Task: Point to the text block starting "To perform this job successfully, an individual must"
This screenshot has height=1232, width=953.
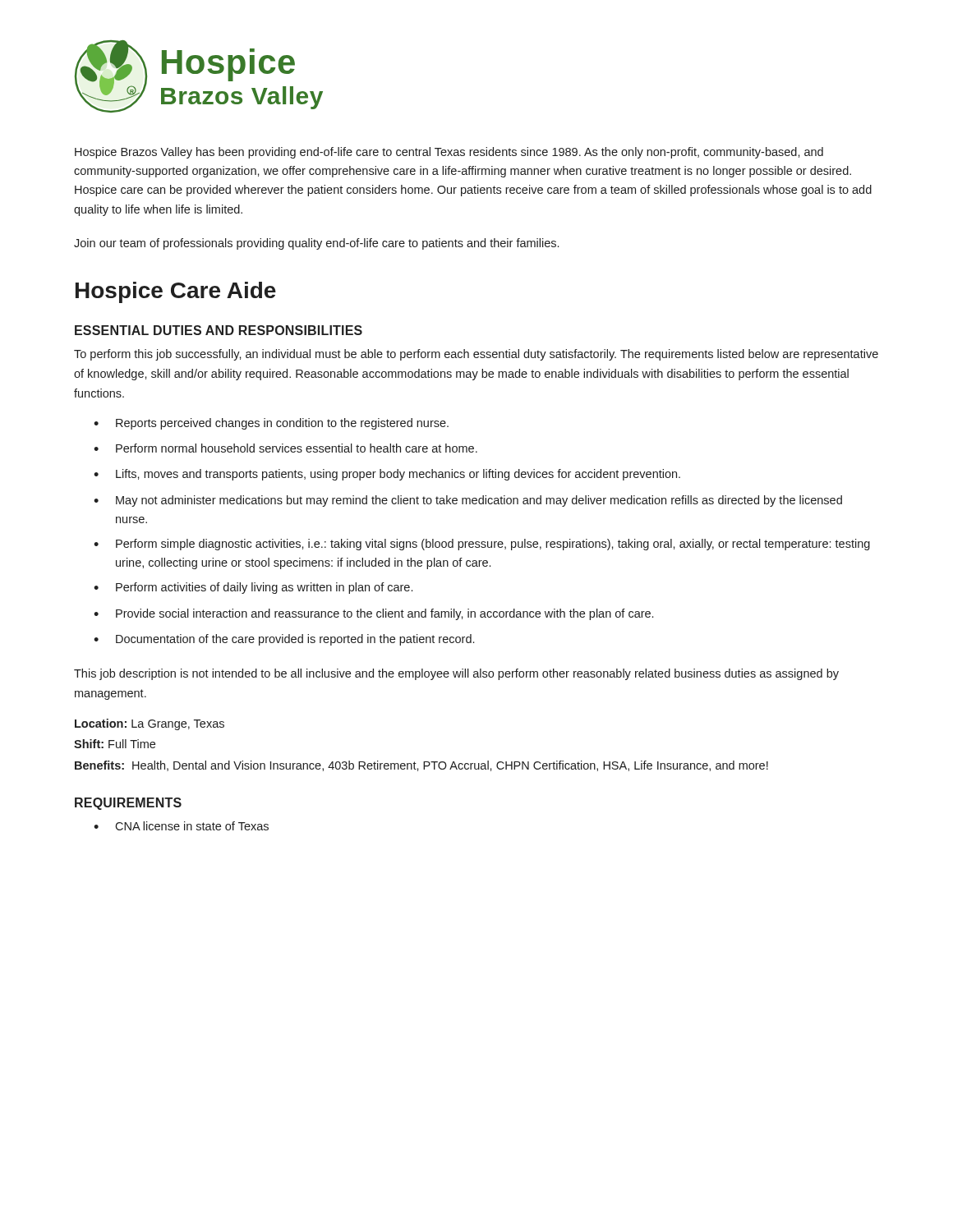Action: click(x=476, y=374)
